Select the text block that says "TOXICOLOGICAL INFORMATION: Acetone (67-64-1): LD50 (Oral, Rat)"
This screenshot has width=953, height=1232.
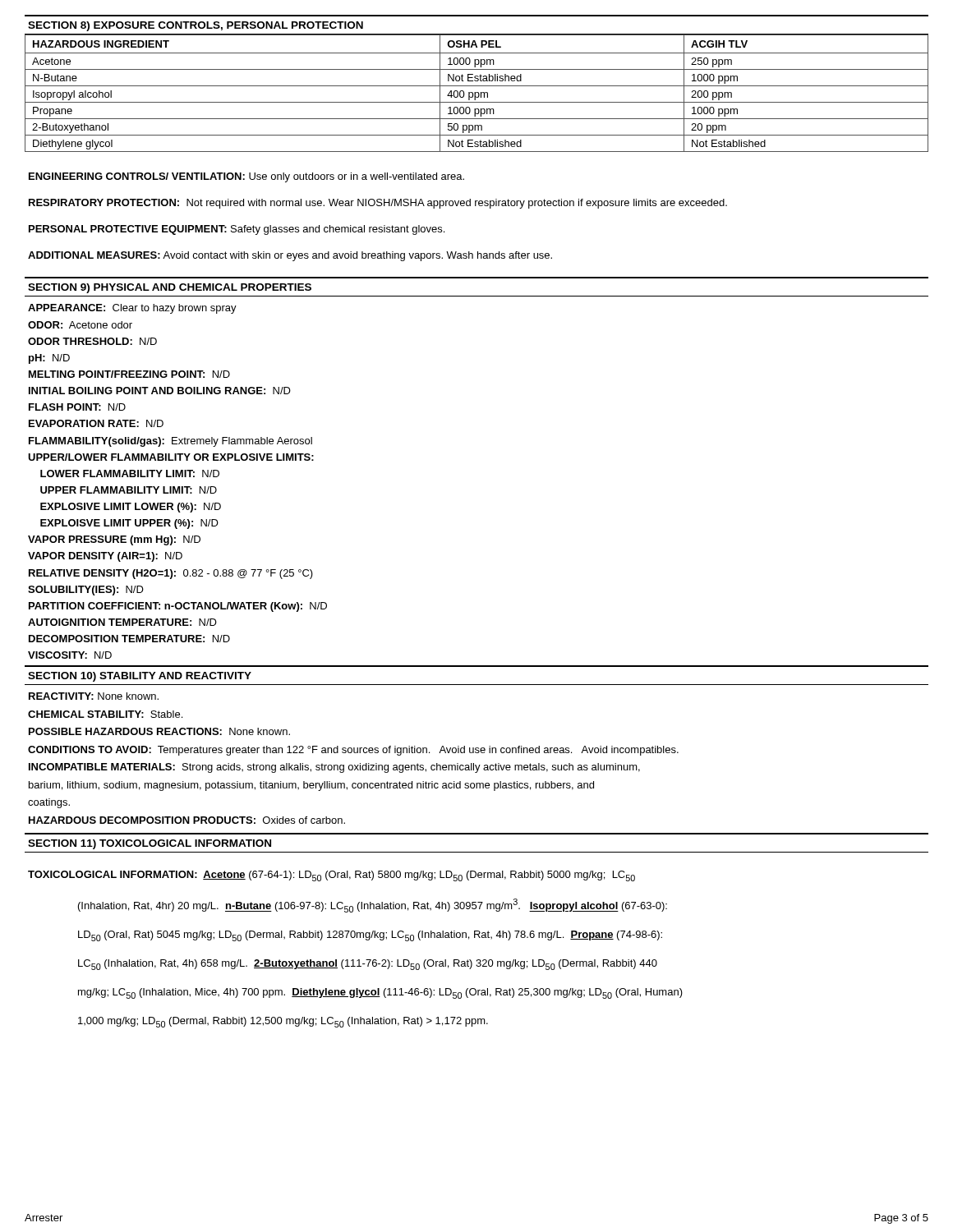[x=476, y=949]
